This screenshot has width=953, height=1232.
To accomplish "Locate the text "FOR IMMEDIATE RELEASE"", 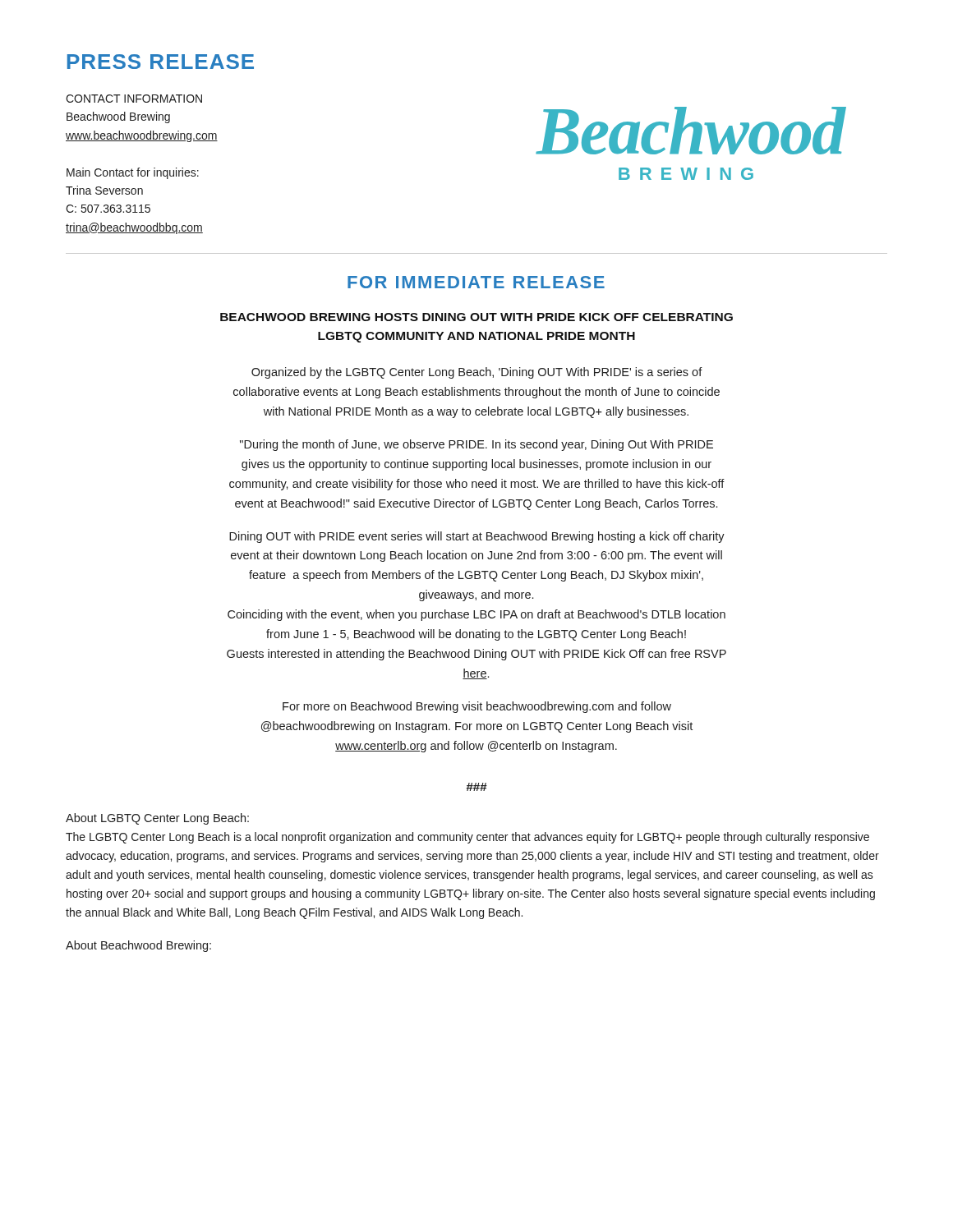I will [476, 282].
